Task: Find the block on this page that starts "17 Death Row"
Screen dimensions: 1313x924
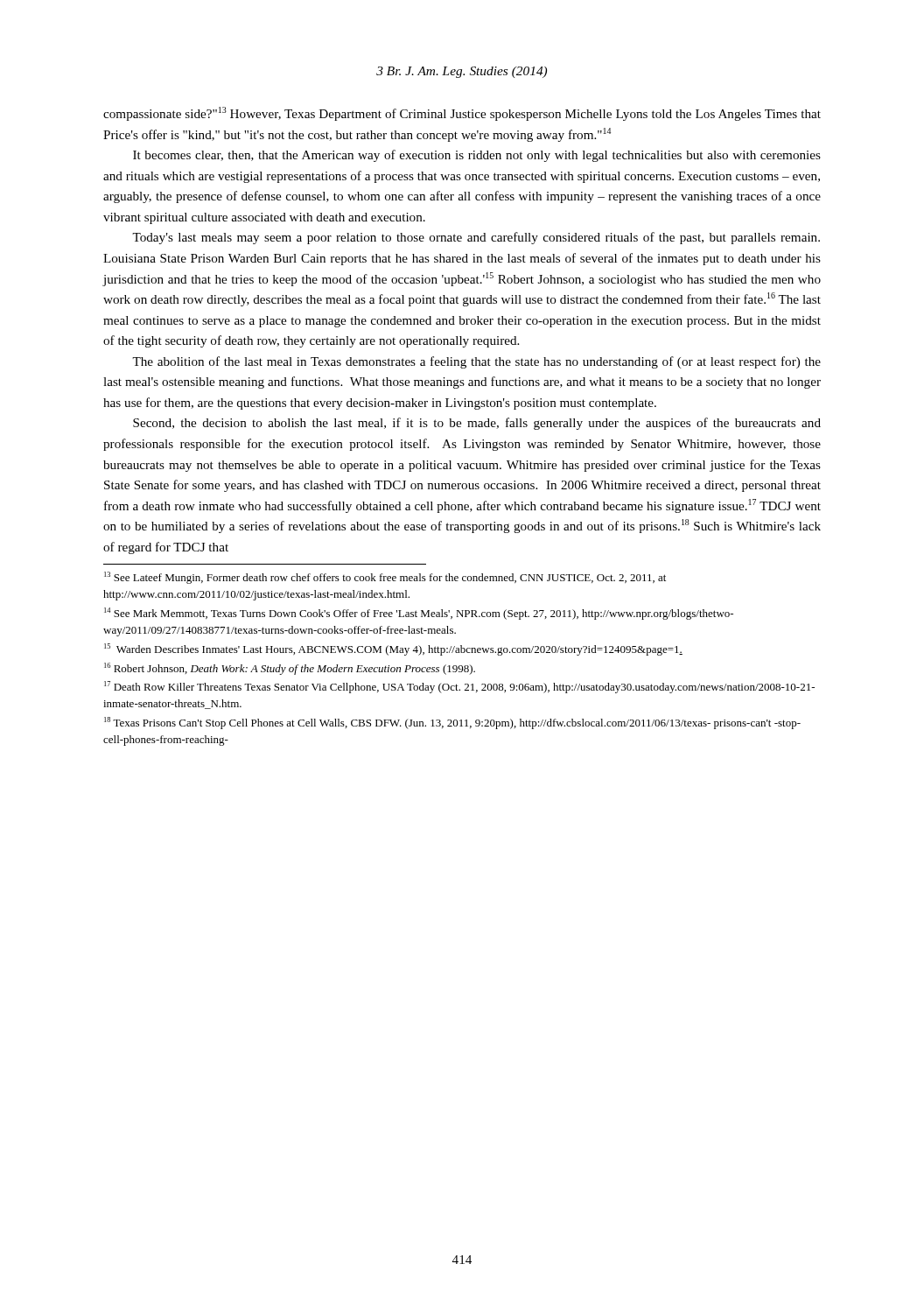Action: pos(459,695)
